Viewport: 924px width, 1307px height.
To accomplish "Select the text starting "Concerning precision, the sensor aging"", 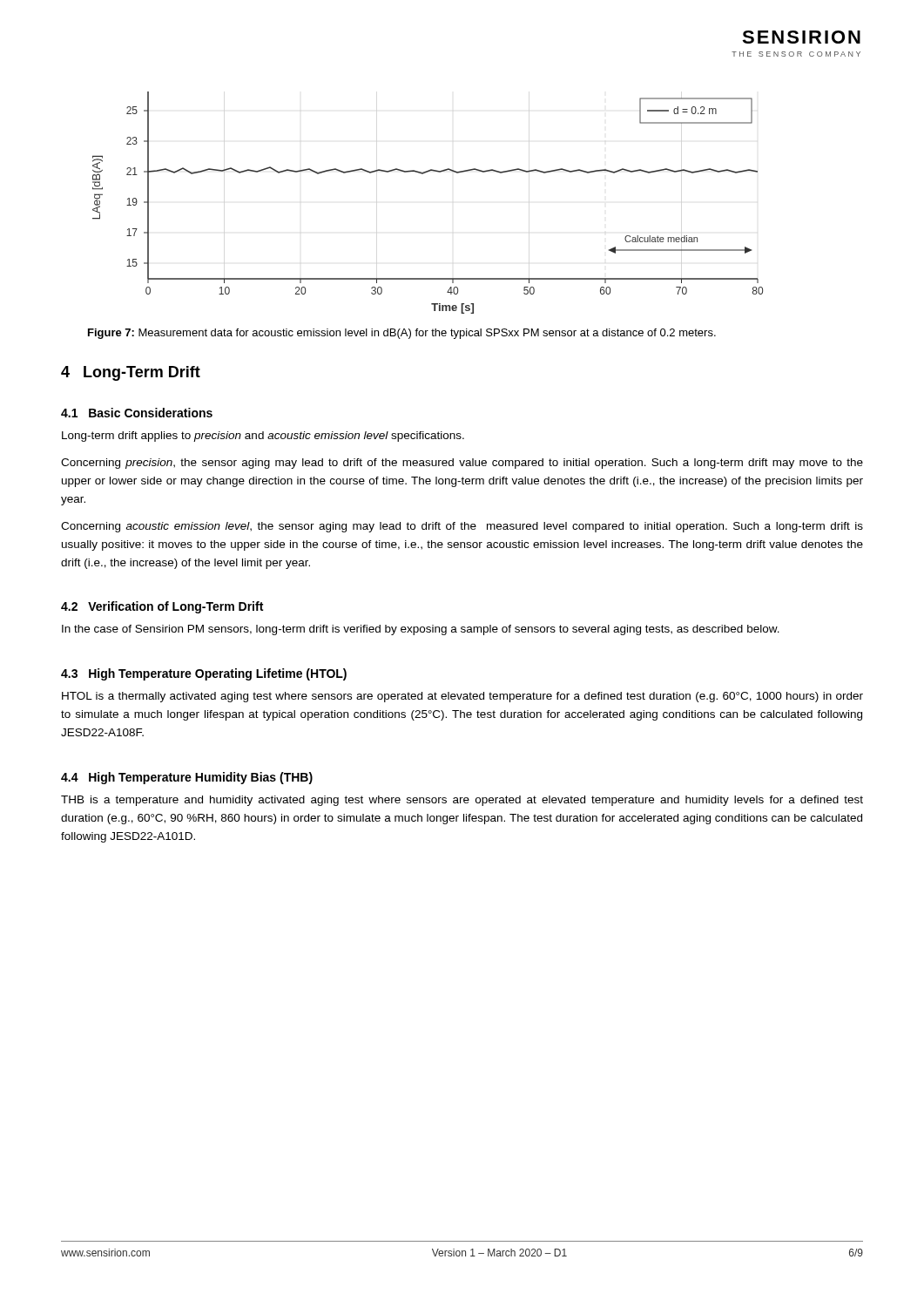I will [462, 480].
